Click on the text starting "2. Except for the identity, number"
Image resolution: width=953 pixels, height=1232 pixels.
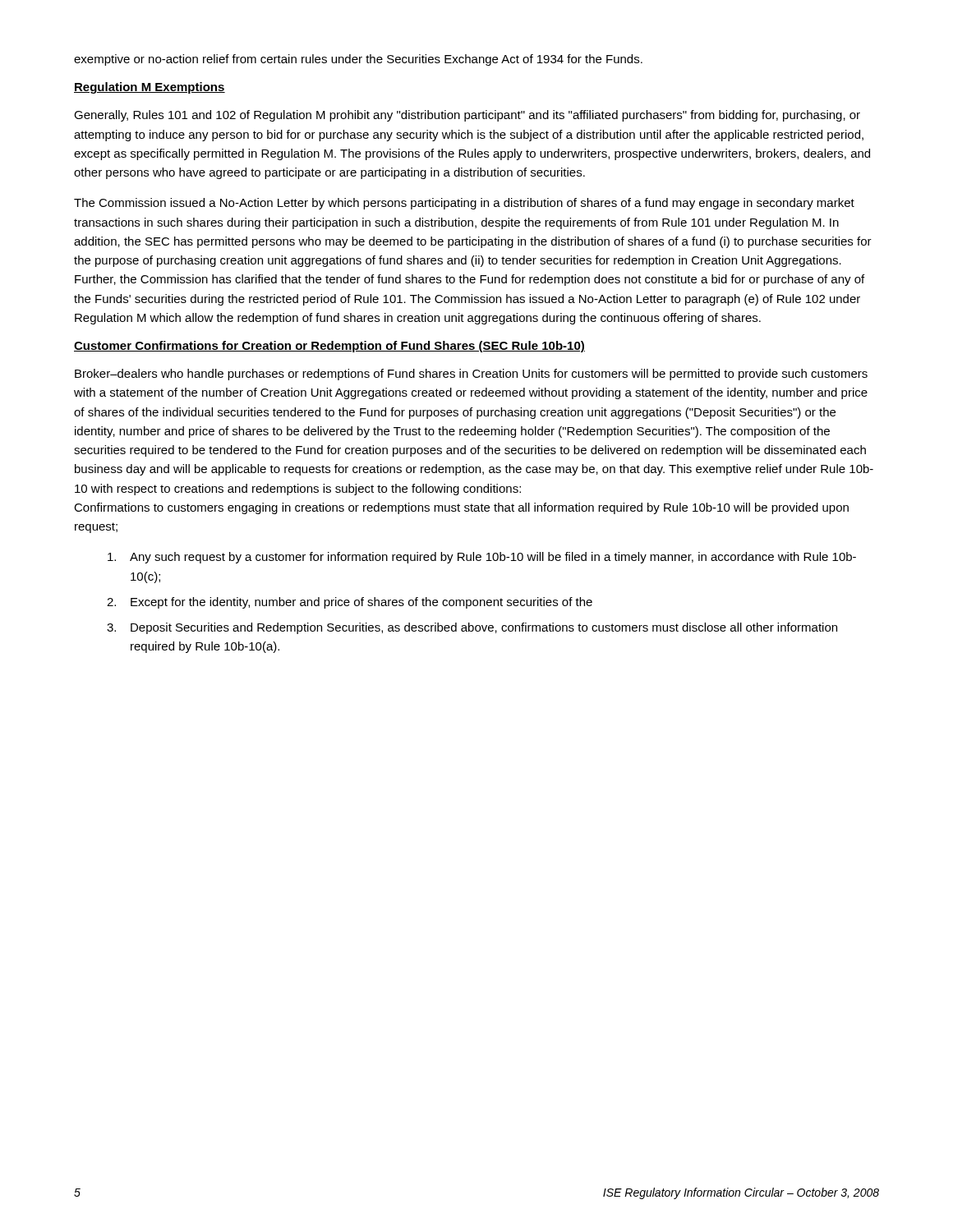point(493,602)
